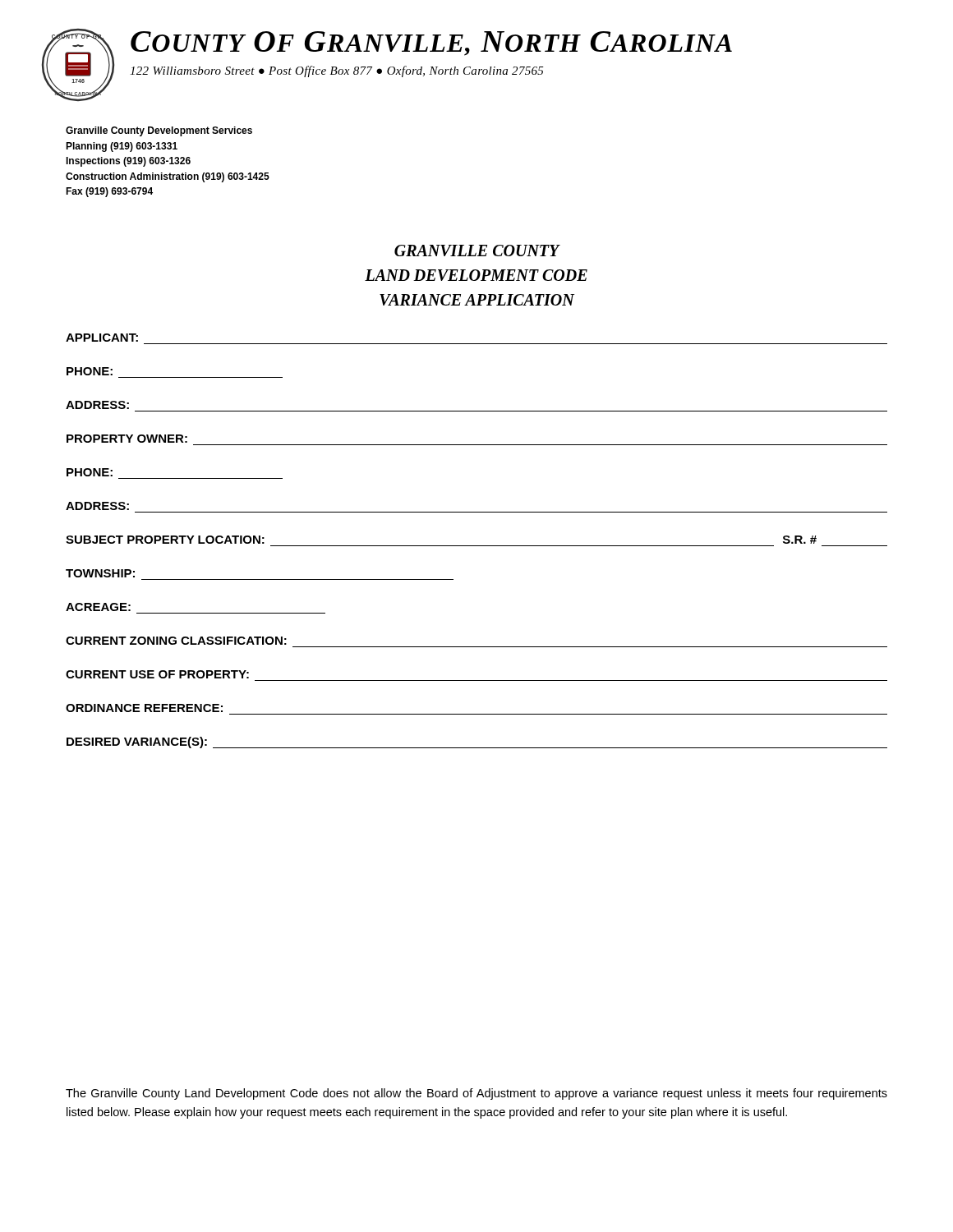Click where it says "COUNTY OF GRANVILLE, NORTH CAROLINA"

point(432,41)
